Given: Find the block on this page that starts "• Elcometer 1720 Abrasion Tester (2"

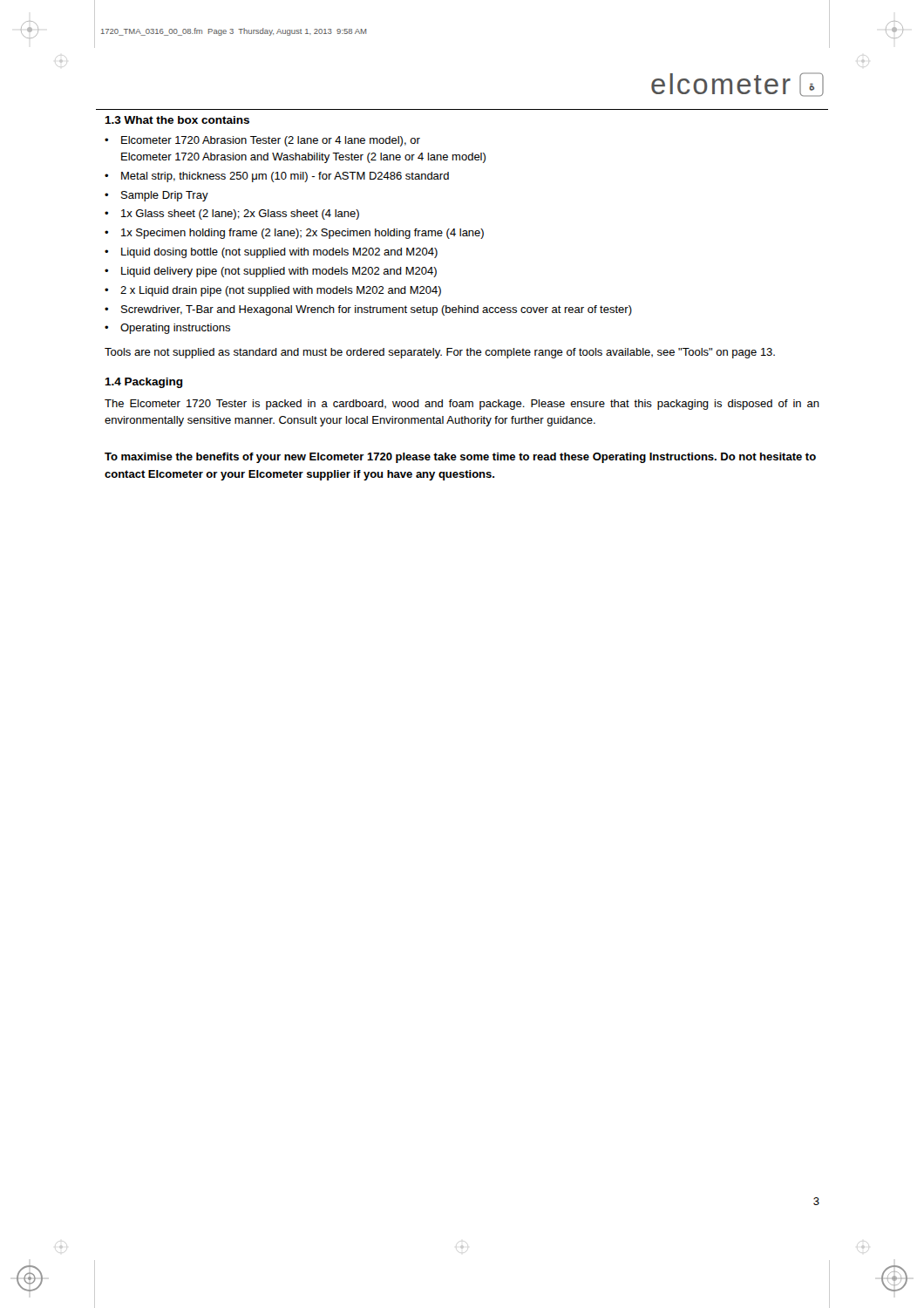Looking at the screenshot, I should click(x=462, y=149).
